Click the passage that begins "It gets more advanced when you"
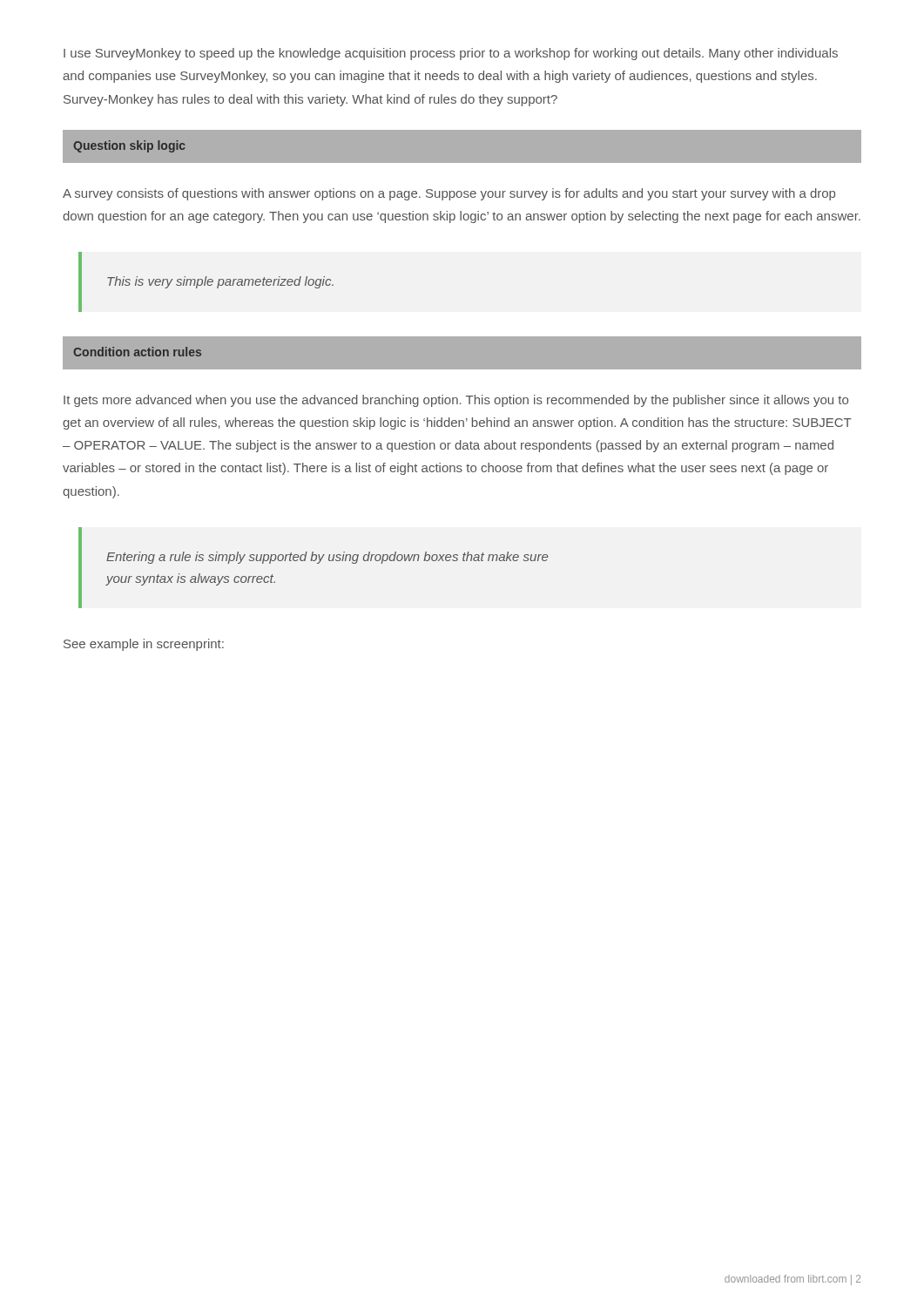924x1307 pixels. click(x=457, y=445)
